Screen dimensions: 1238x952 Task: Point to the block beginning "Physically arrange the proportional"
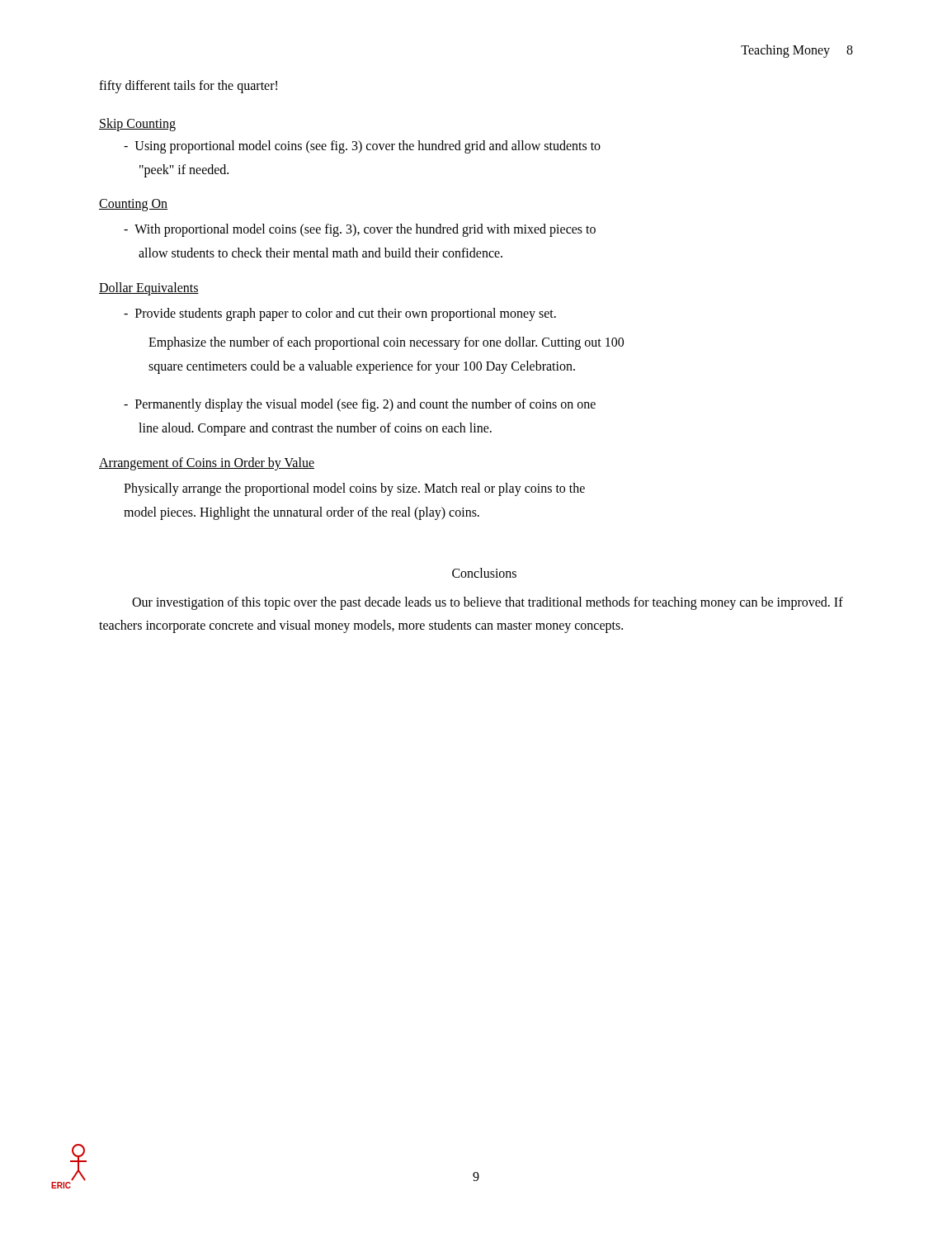(354, 500)
